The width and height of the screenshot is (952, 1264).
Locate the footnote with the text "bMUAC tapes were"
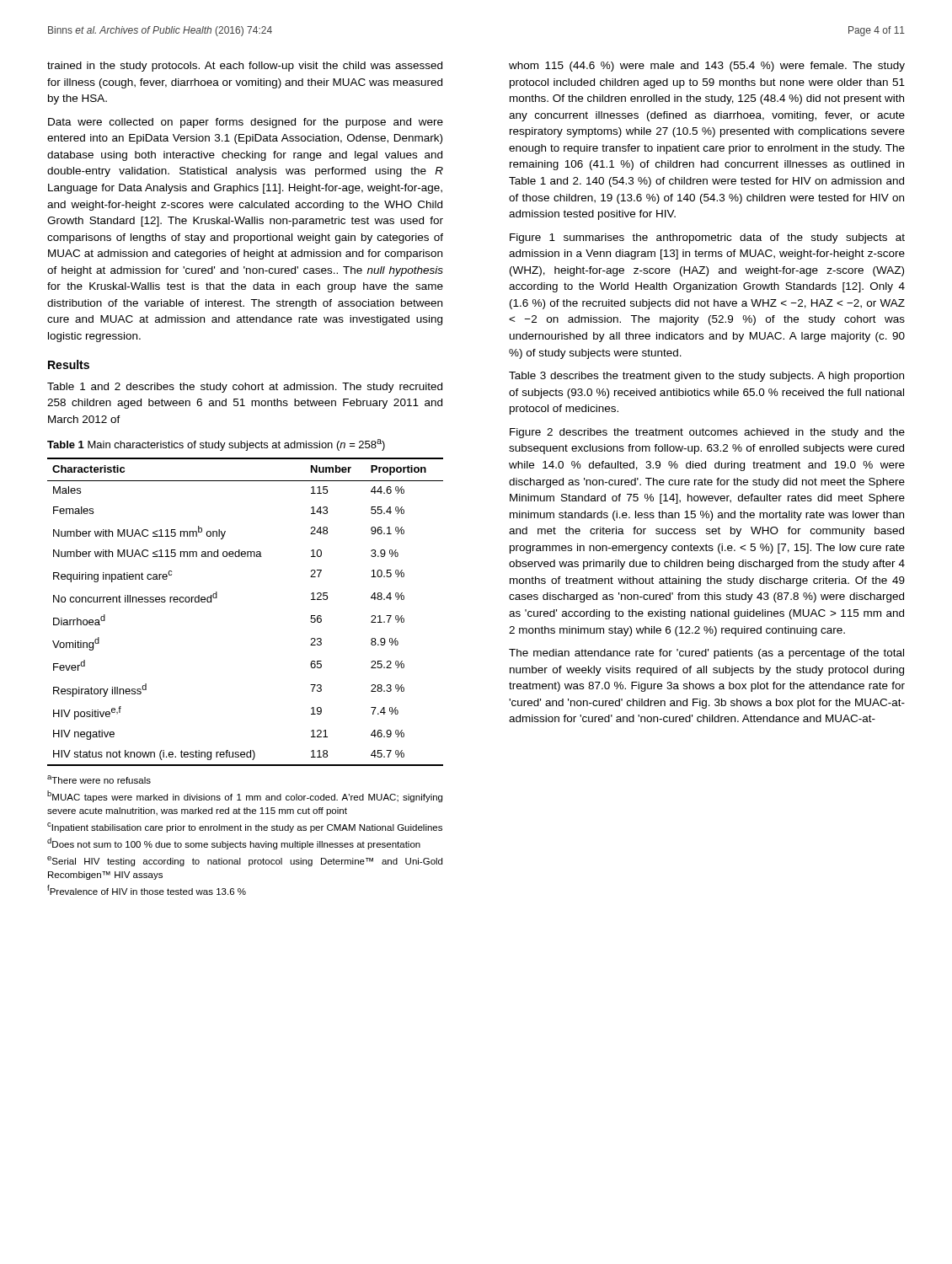[245, 803]
